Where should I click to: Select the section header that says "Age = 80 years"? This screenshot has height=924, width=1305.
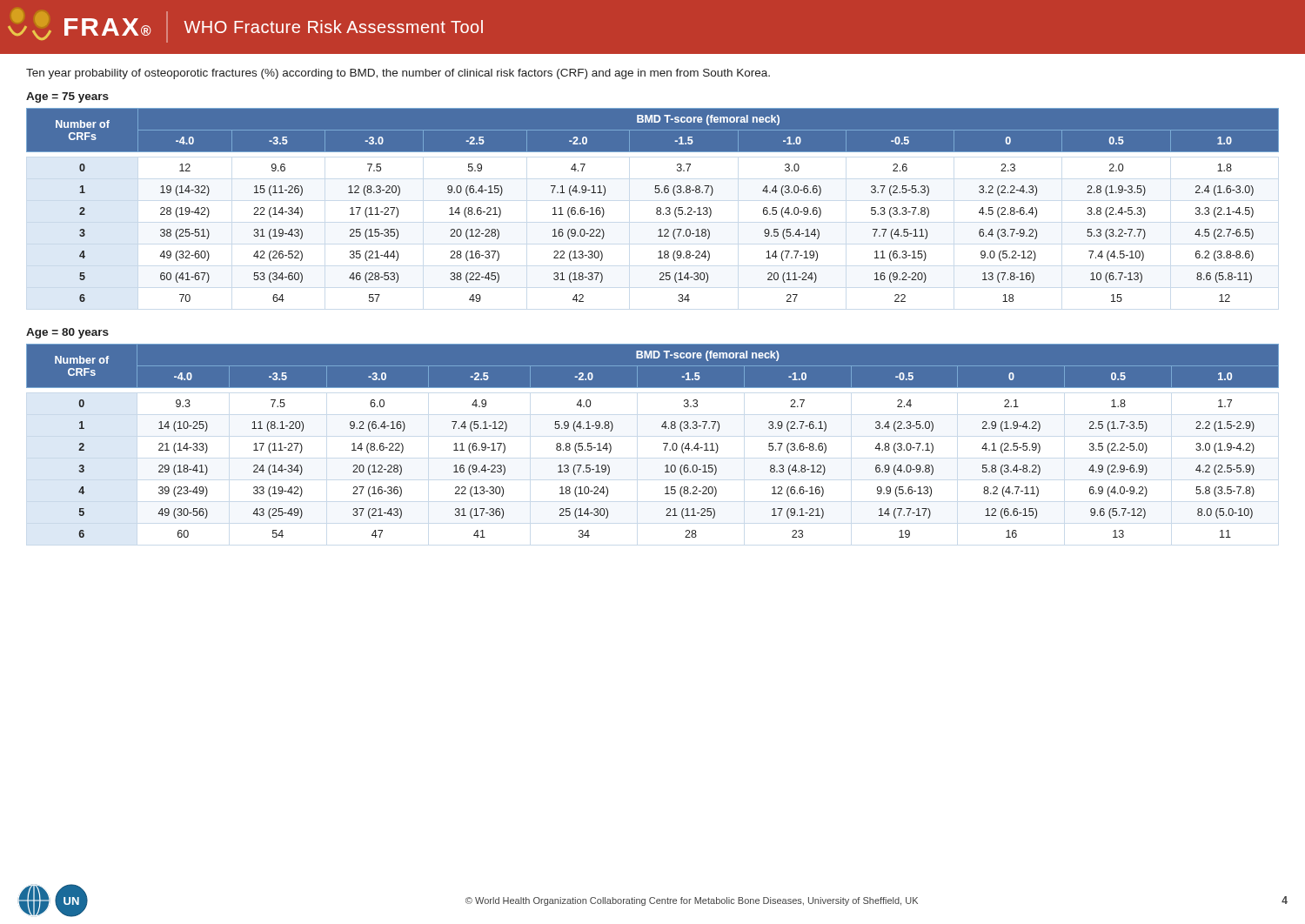tap(67, 332)
